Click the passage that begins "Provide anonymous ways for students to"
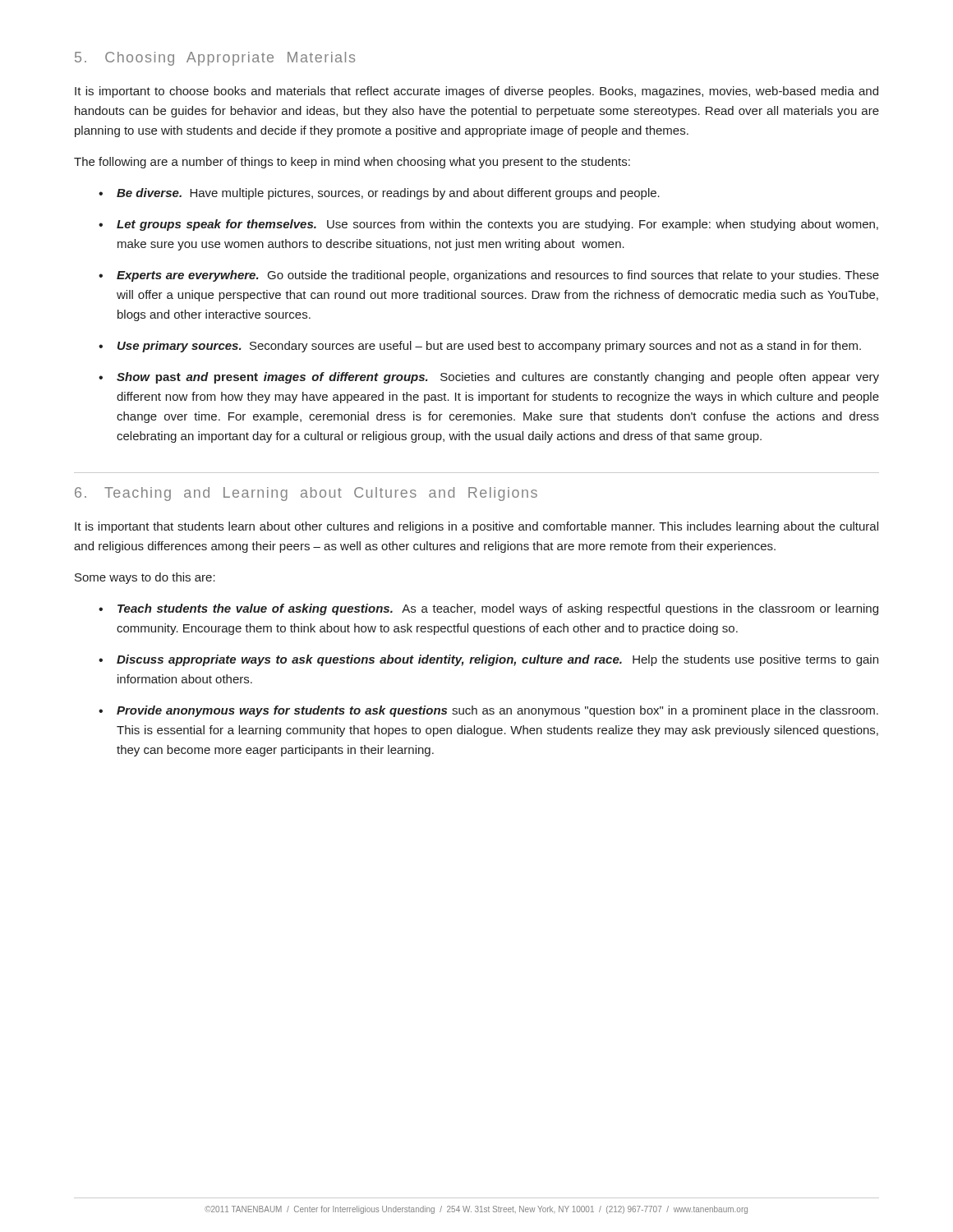Viewport: 953px width, 1232px height. 498,730
